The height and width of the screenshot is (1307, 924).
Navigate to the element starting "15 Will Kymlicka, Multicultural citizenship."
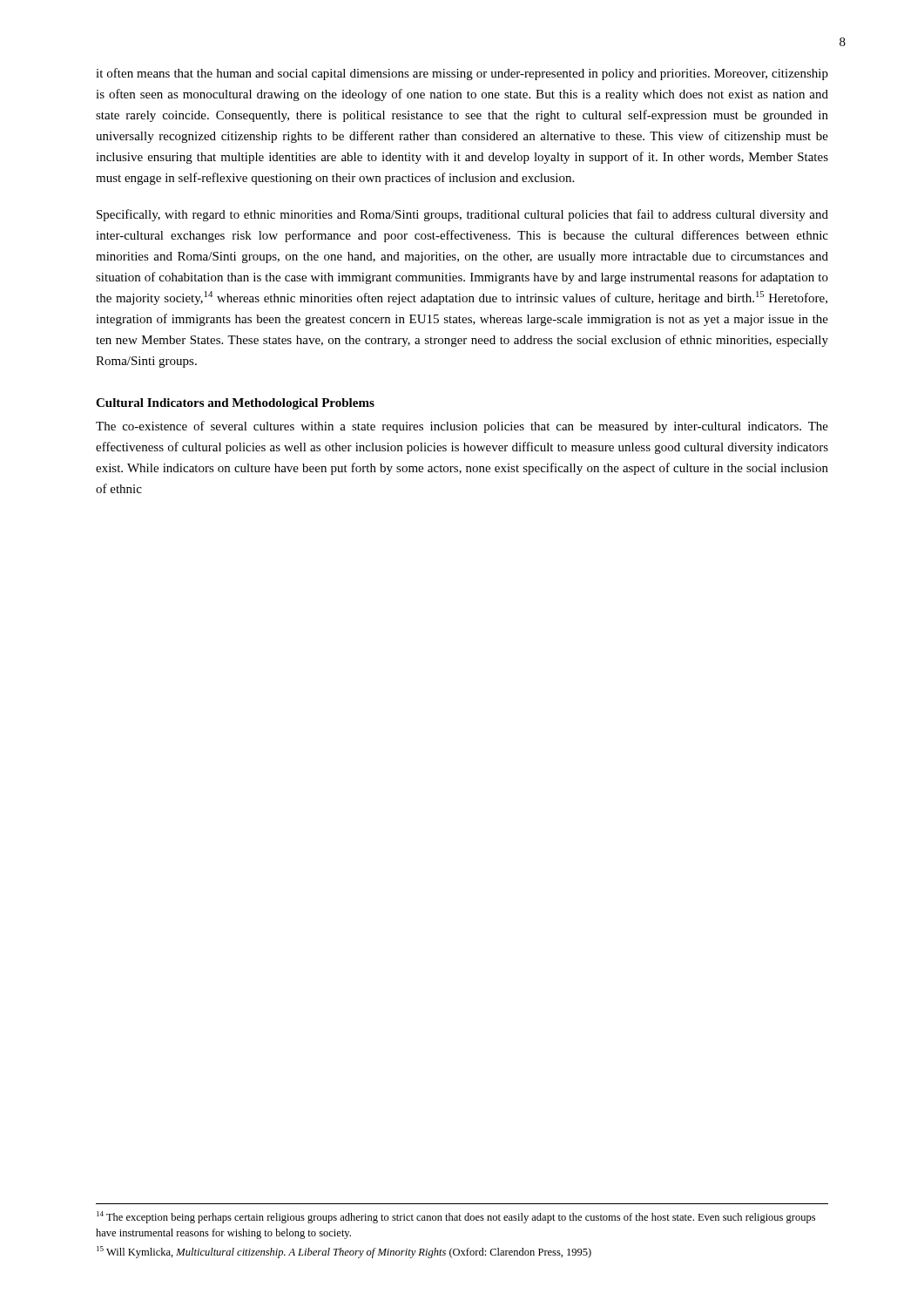click(x=344, y=1251)
